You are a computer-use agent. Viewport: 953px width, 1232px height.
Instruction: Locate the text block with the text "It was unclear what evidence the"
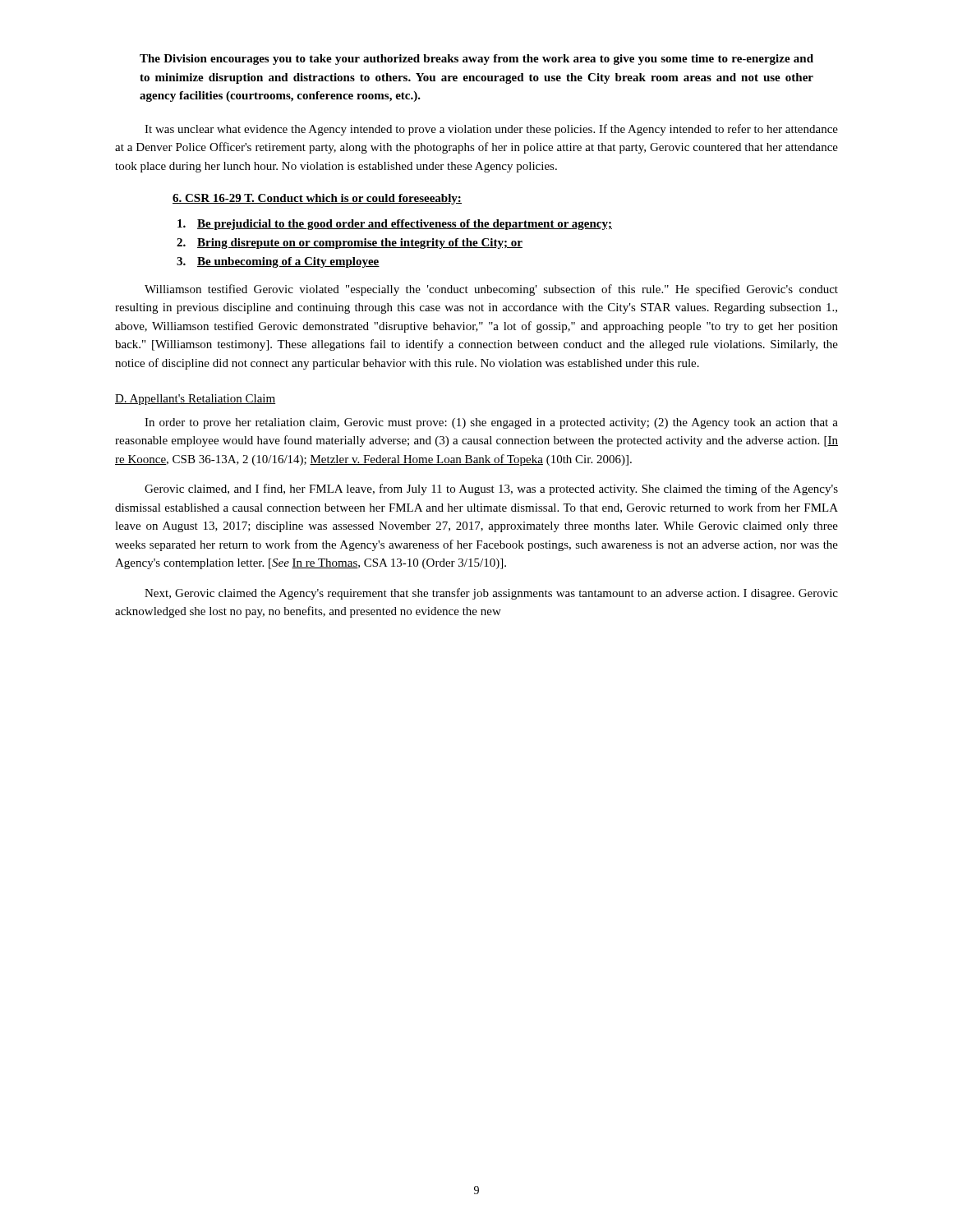pyautogui.click(x=476, y=147)
